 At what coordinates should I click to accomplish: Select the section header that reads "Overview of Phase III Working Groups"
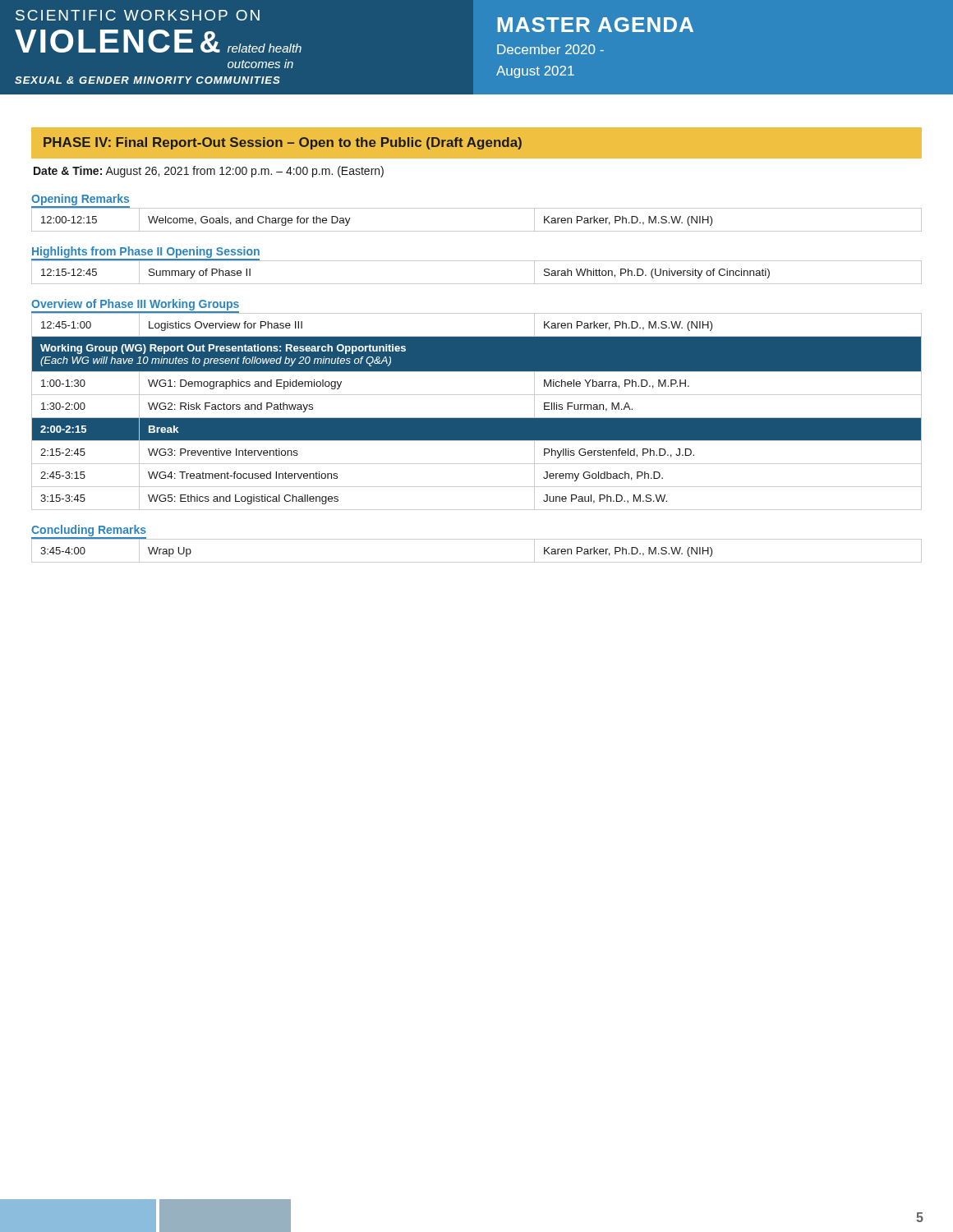(x=135, y=304)
